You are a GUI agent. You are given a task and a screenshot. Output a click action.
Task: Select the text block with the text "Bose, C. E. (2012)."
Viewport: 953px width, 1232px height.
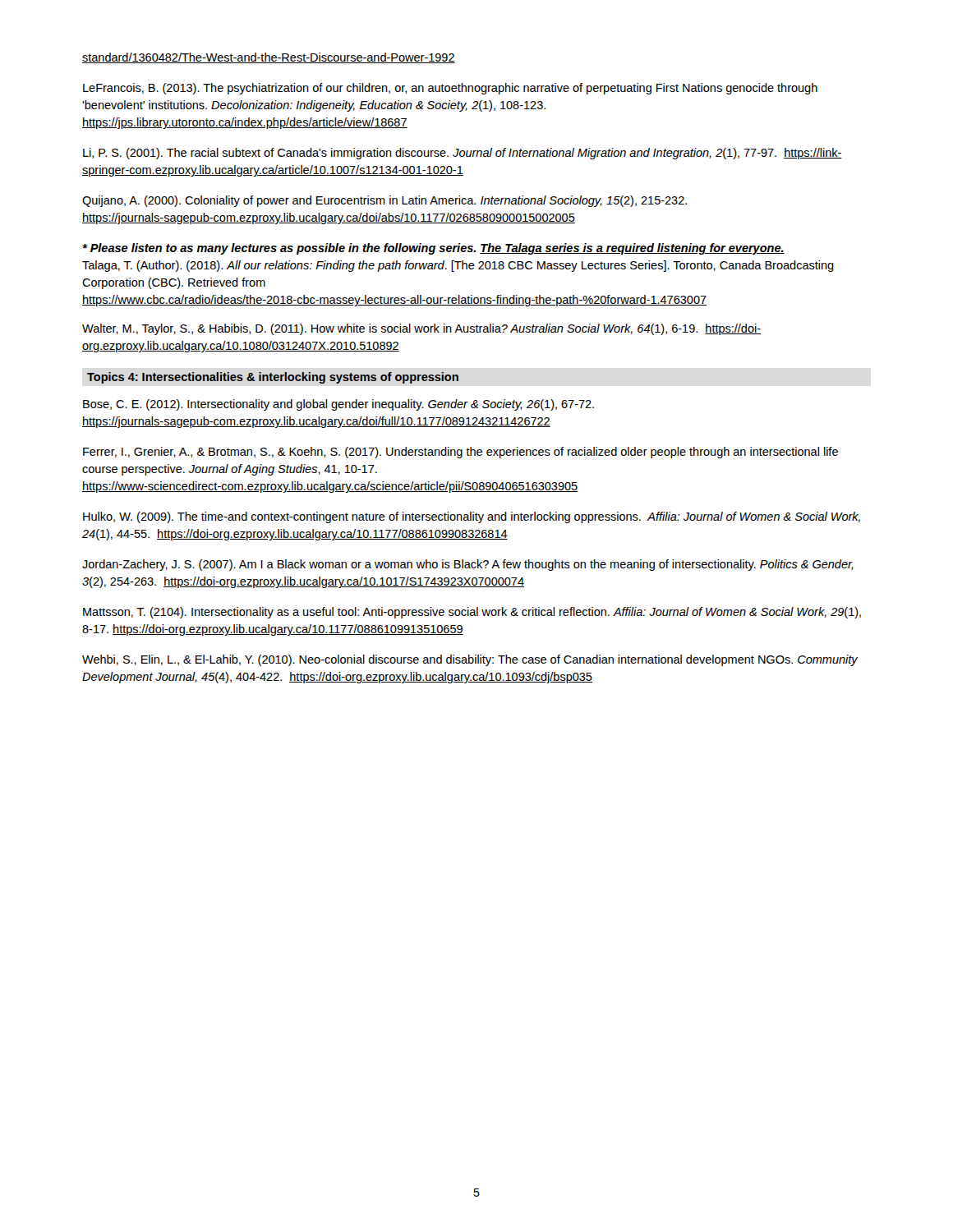pyautogui.click(x=339, y=413)
